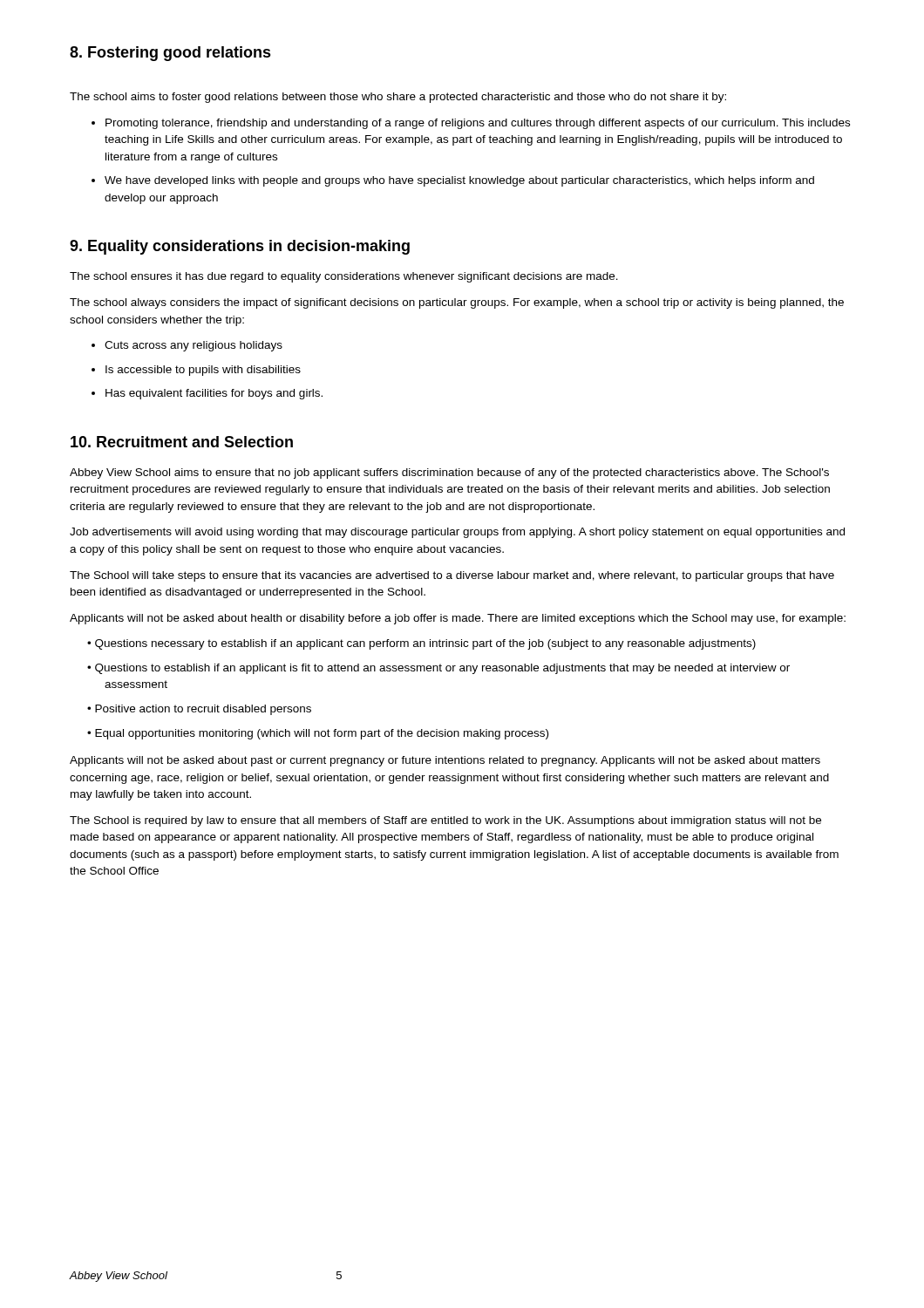Locate the block of text that opens with "The School will"
Viewport: 924px width, 1308px height.
[x=452, y=583]
